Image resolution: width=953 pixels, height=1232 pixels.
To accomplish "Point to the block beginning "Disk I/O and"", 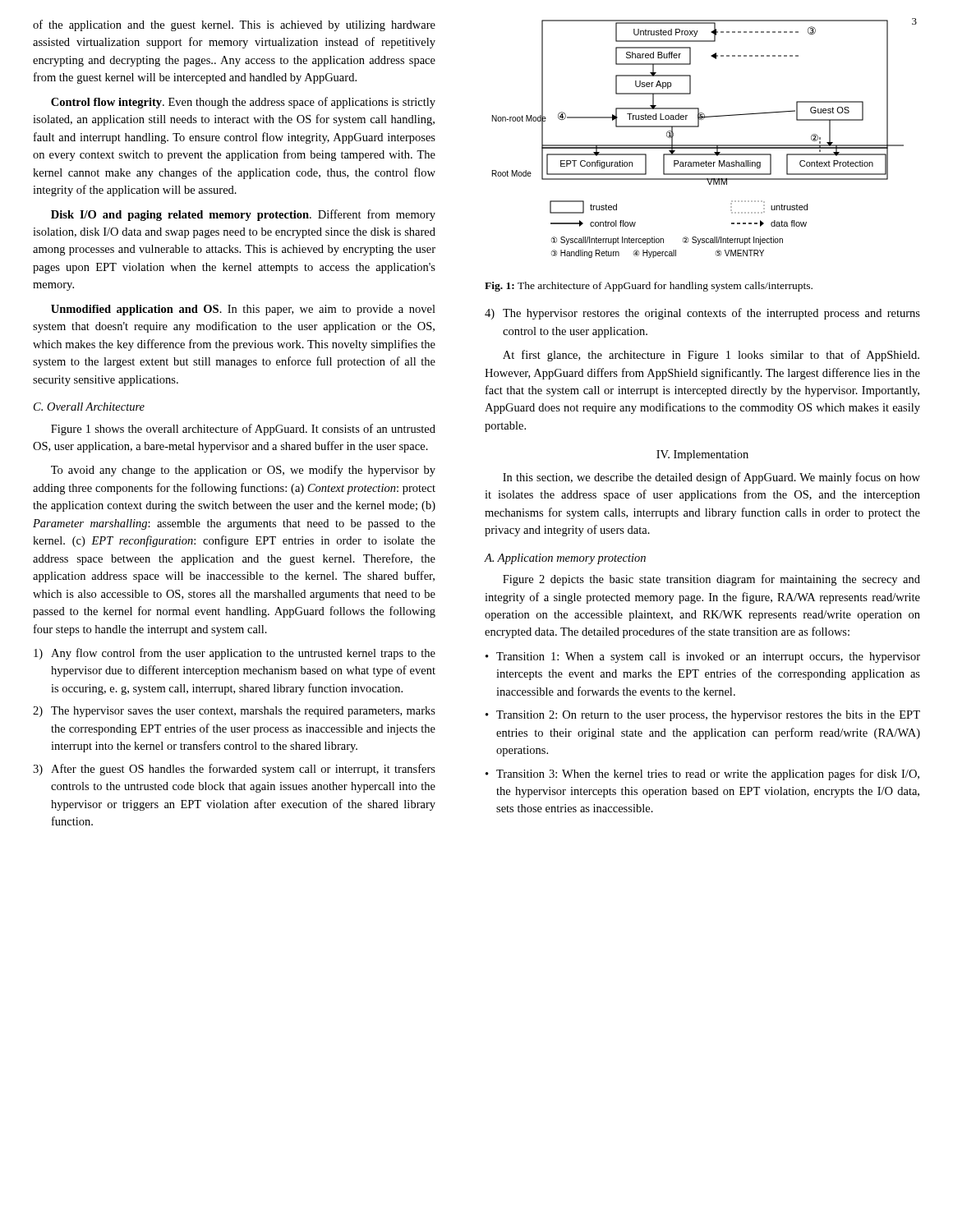I will pos(234,250).
